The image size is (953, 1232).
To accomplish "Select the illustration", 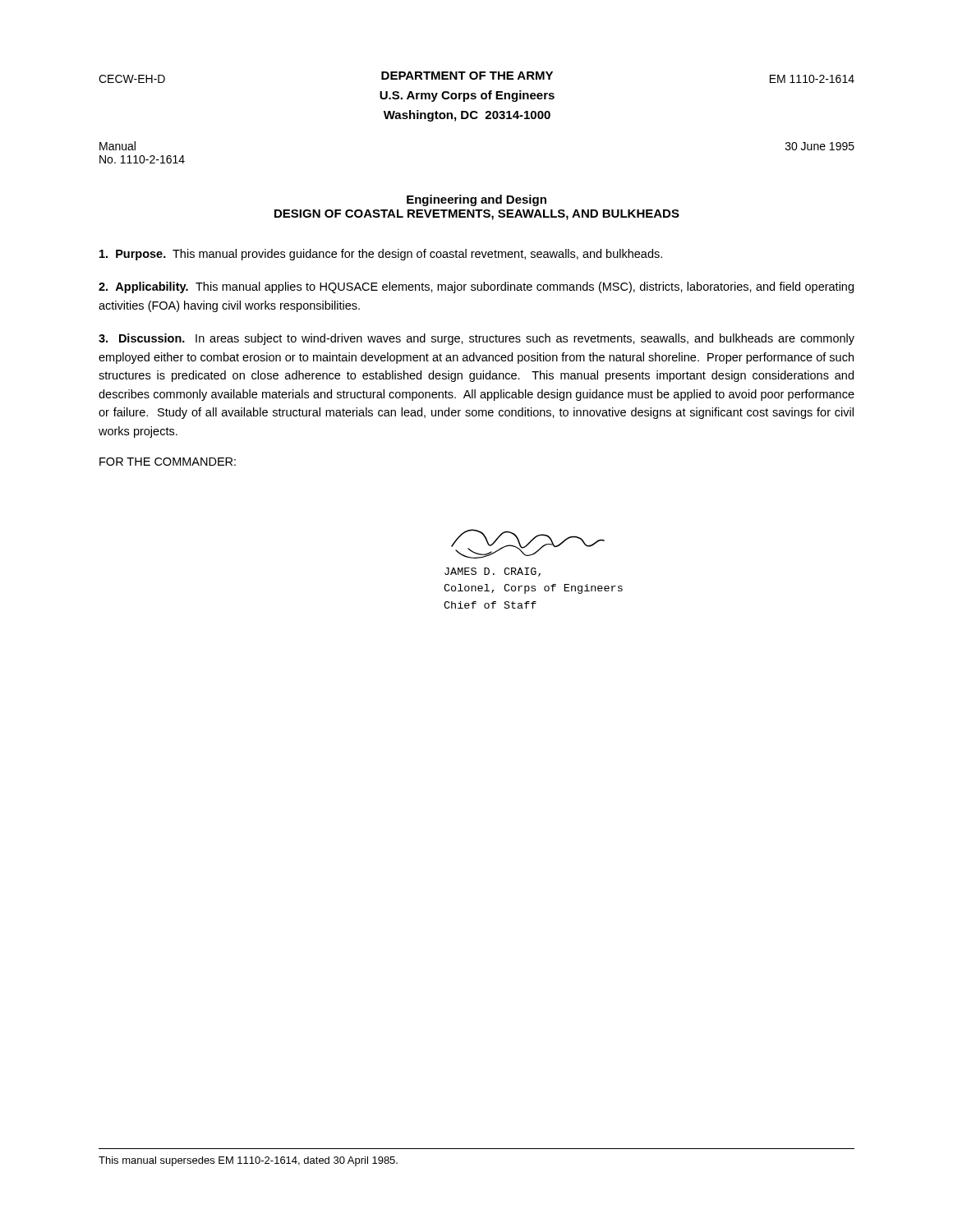I will [x=649, y=536].
